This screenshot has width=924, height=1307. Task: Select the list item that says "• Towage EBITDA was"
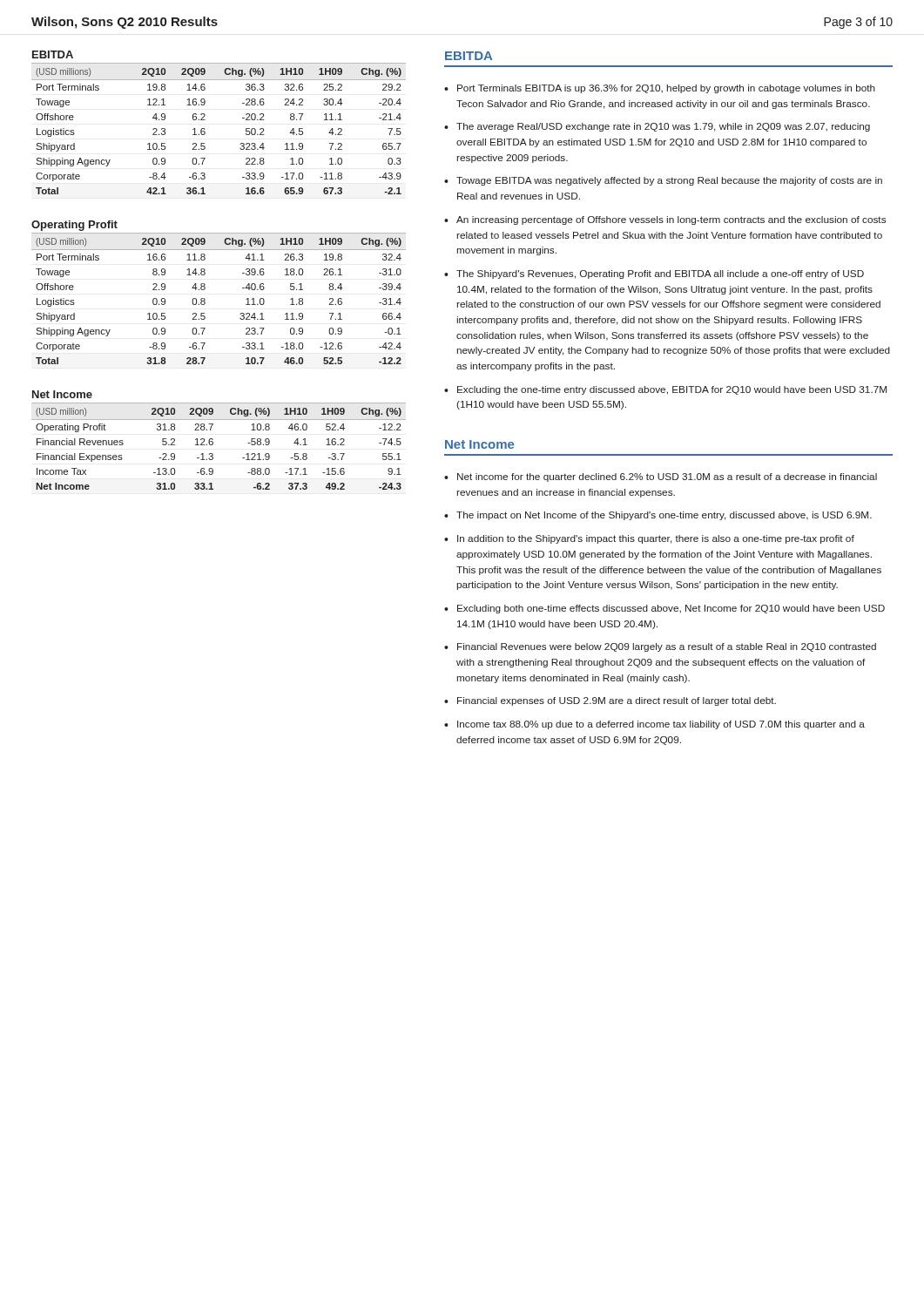(x=668, y=189)
